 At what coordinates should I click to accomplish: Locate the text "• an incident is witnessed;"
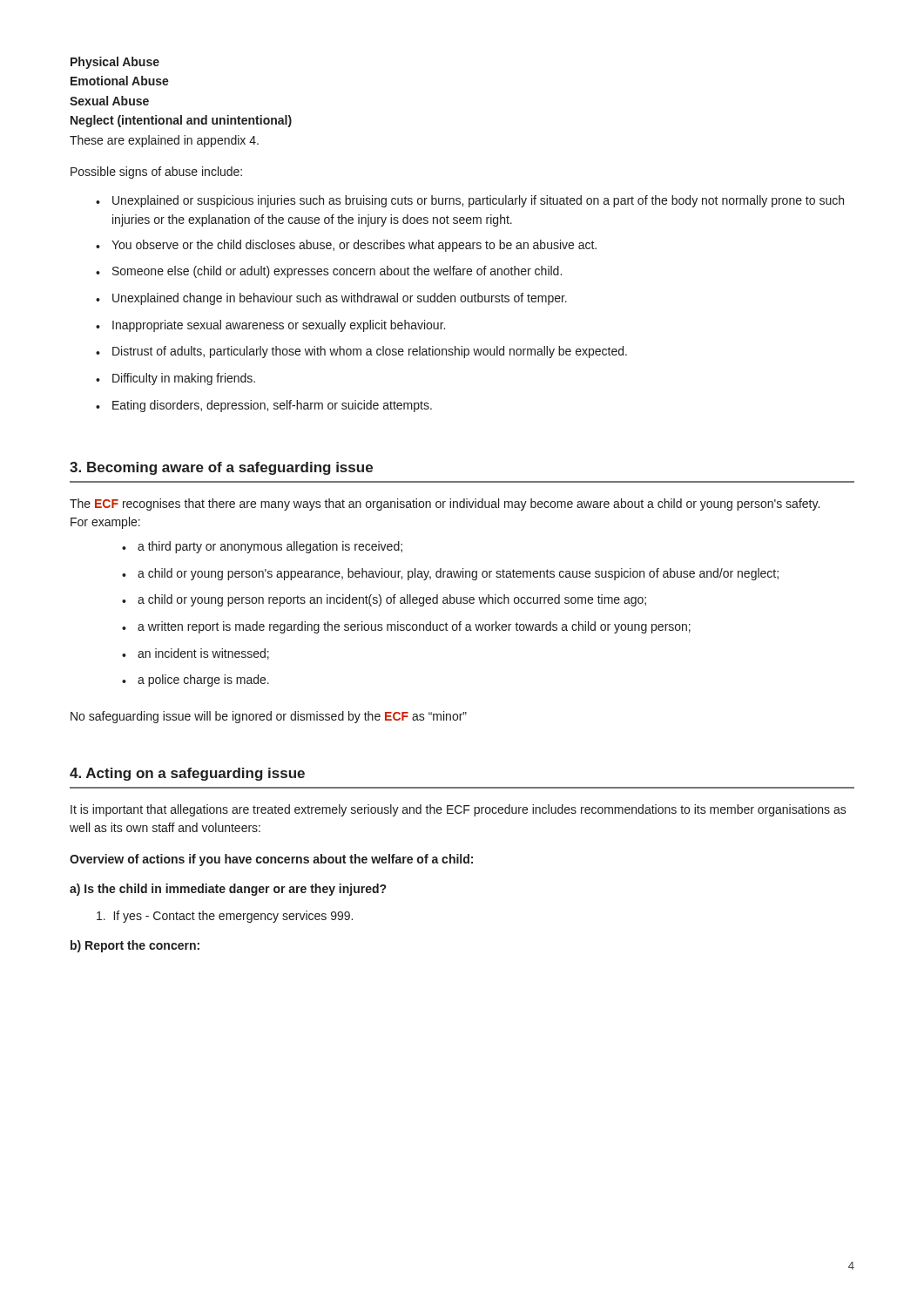coord(196,655)
